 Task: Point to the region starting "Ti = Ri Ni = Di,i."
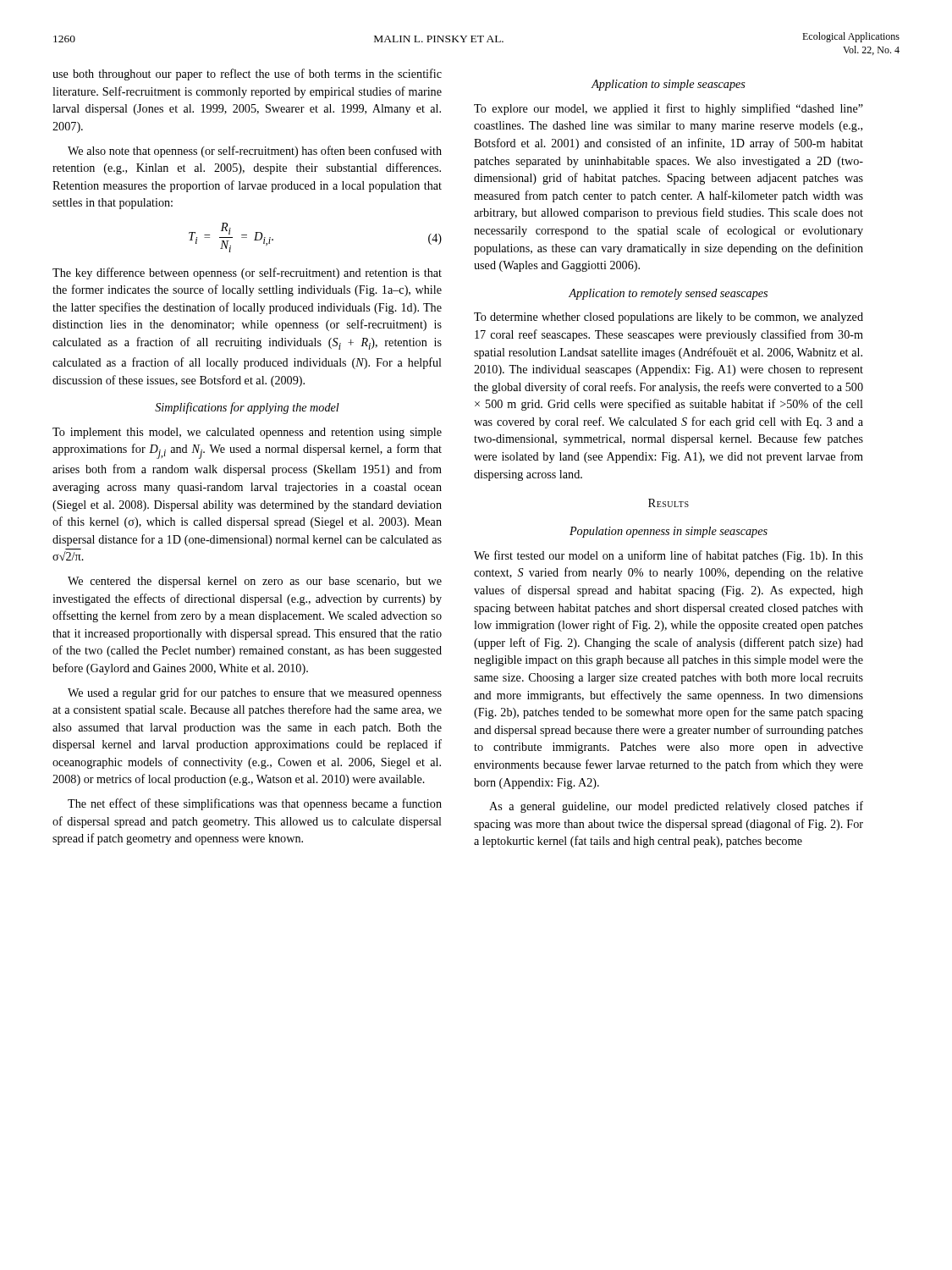click(247, 238)
